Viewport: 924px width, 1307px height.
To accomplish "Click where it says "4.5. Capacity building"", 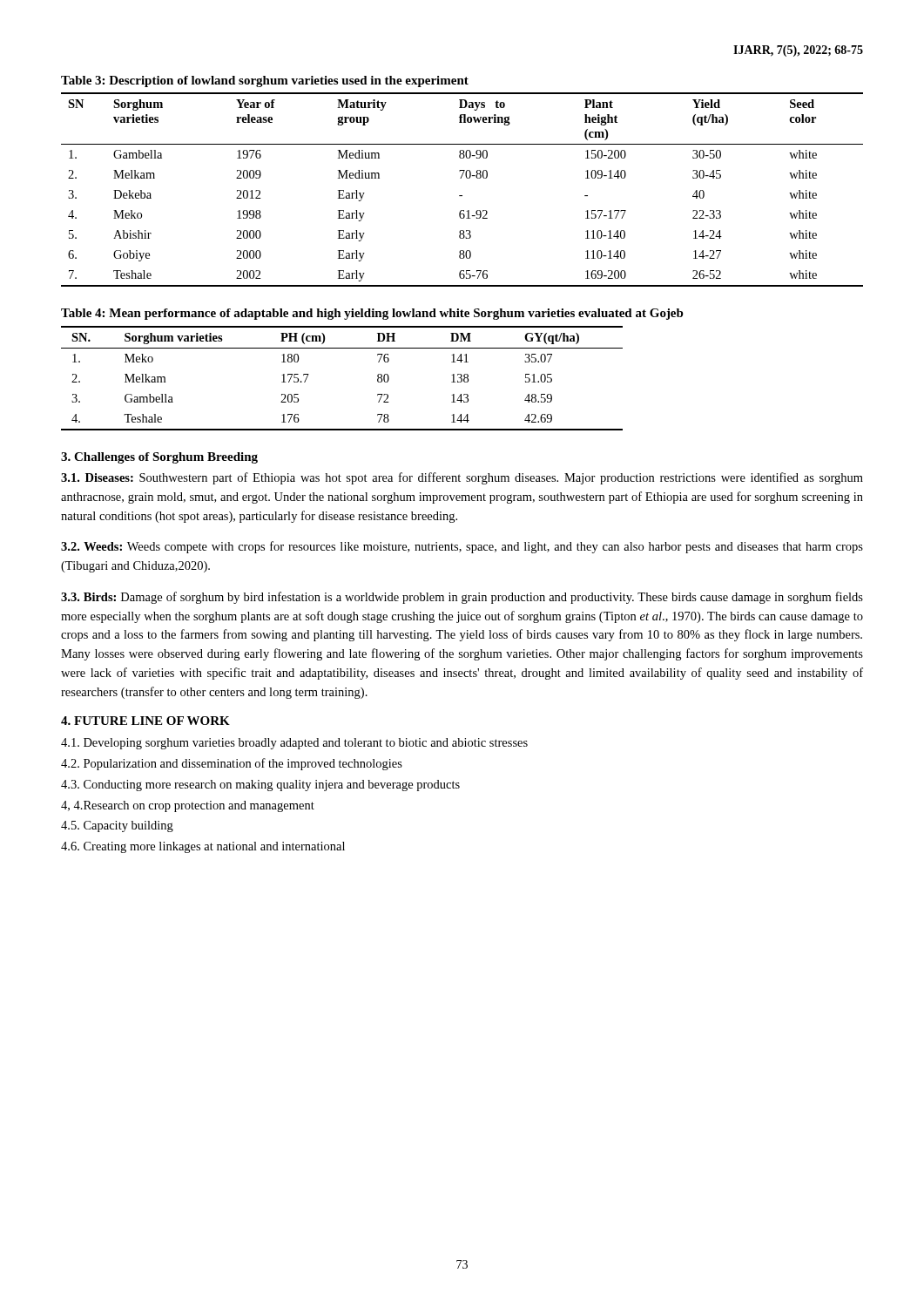I will click(x=117, y=825).
